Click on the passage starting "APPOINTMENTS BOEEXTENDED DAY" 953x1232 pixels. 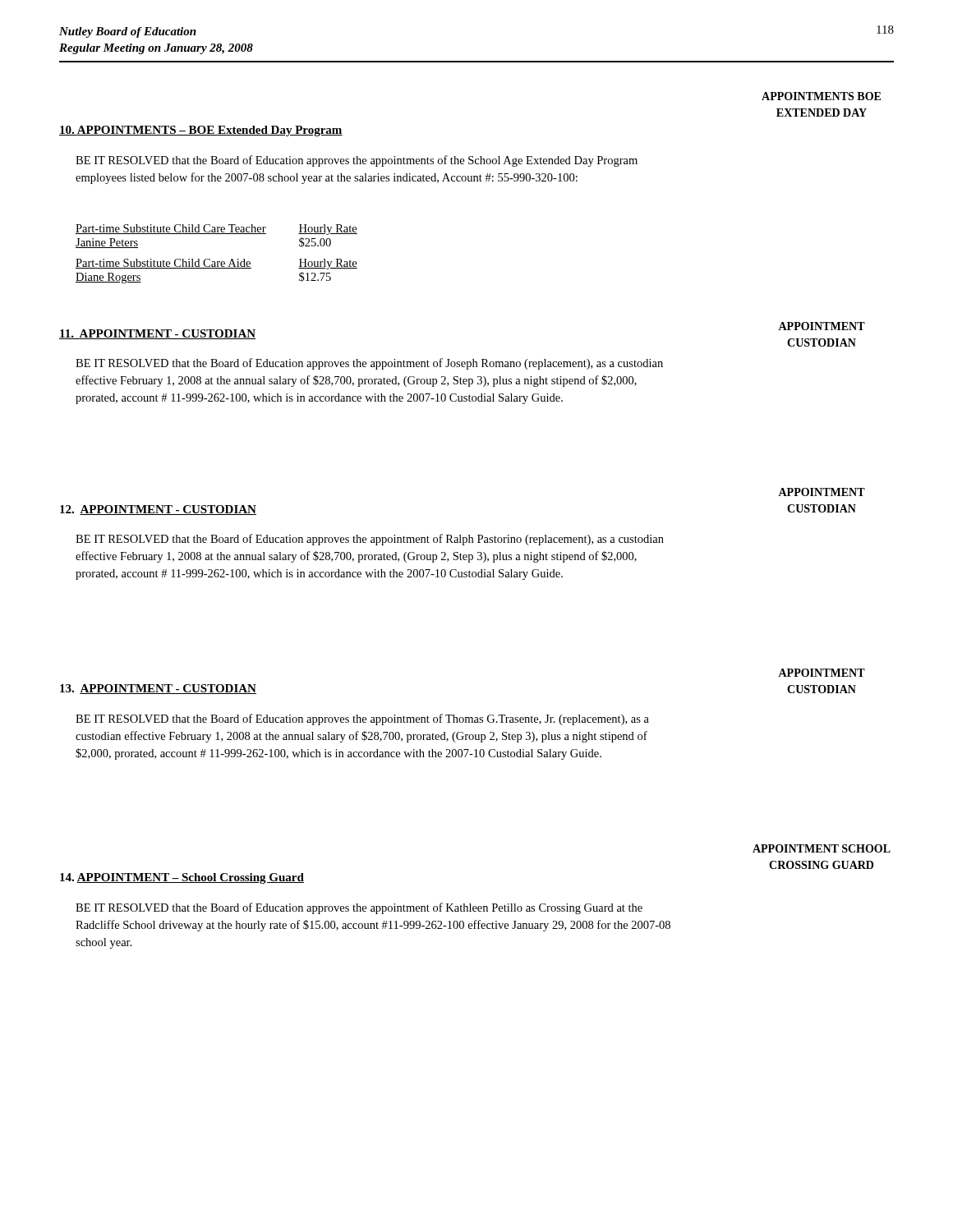tap(822, 105)
